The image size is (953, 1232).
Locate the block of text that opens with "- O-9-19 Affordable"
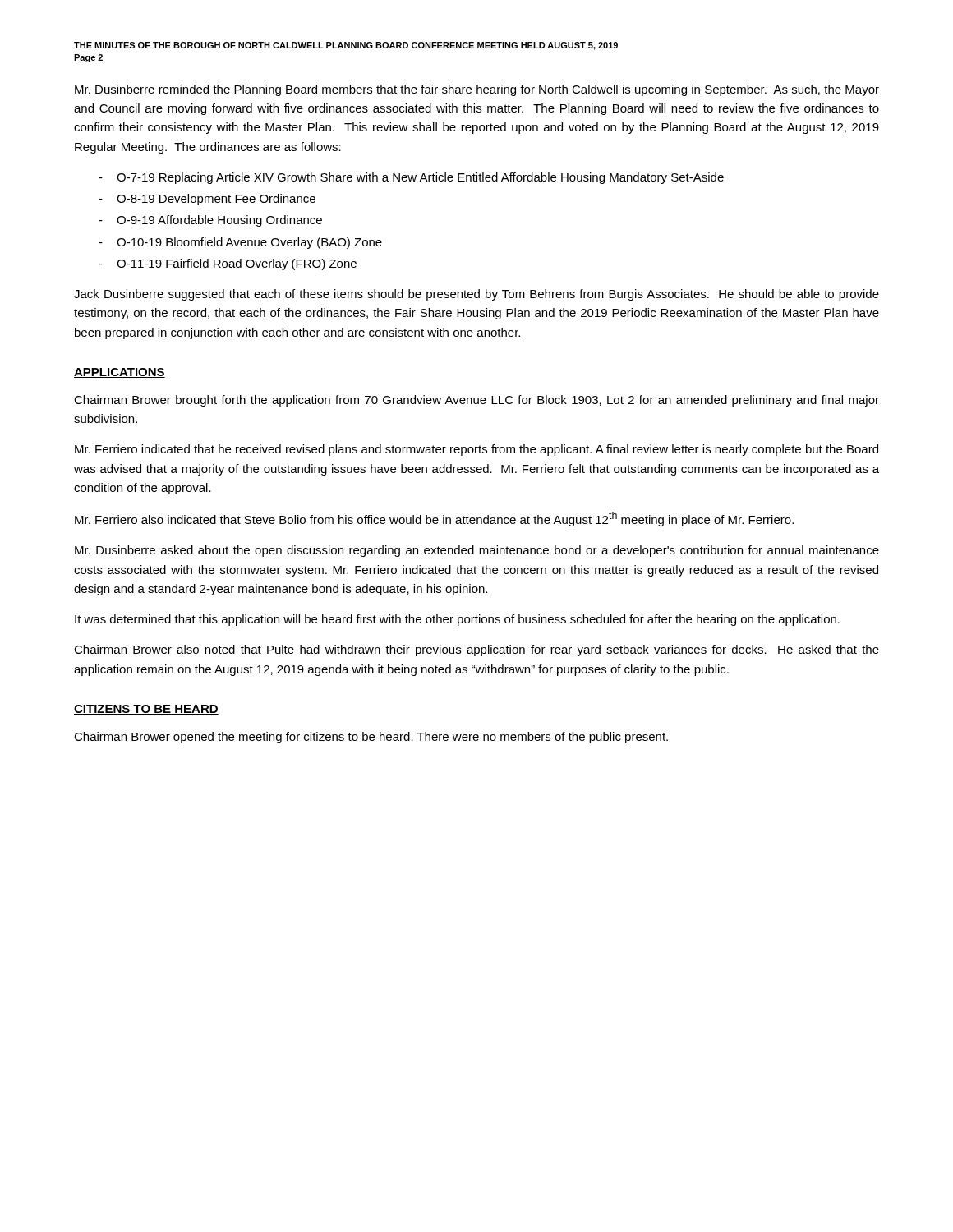211,220
